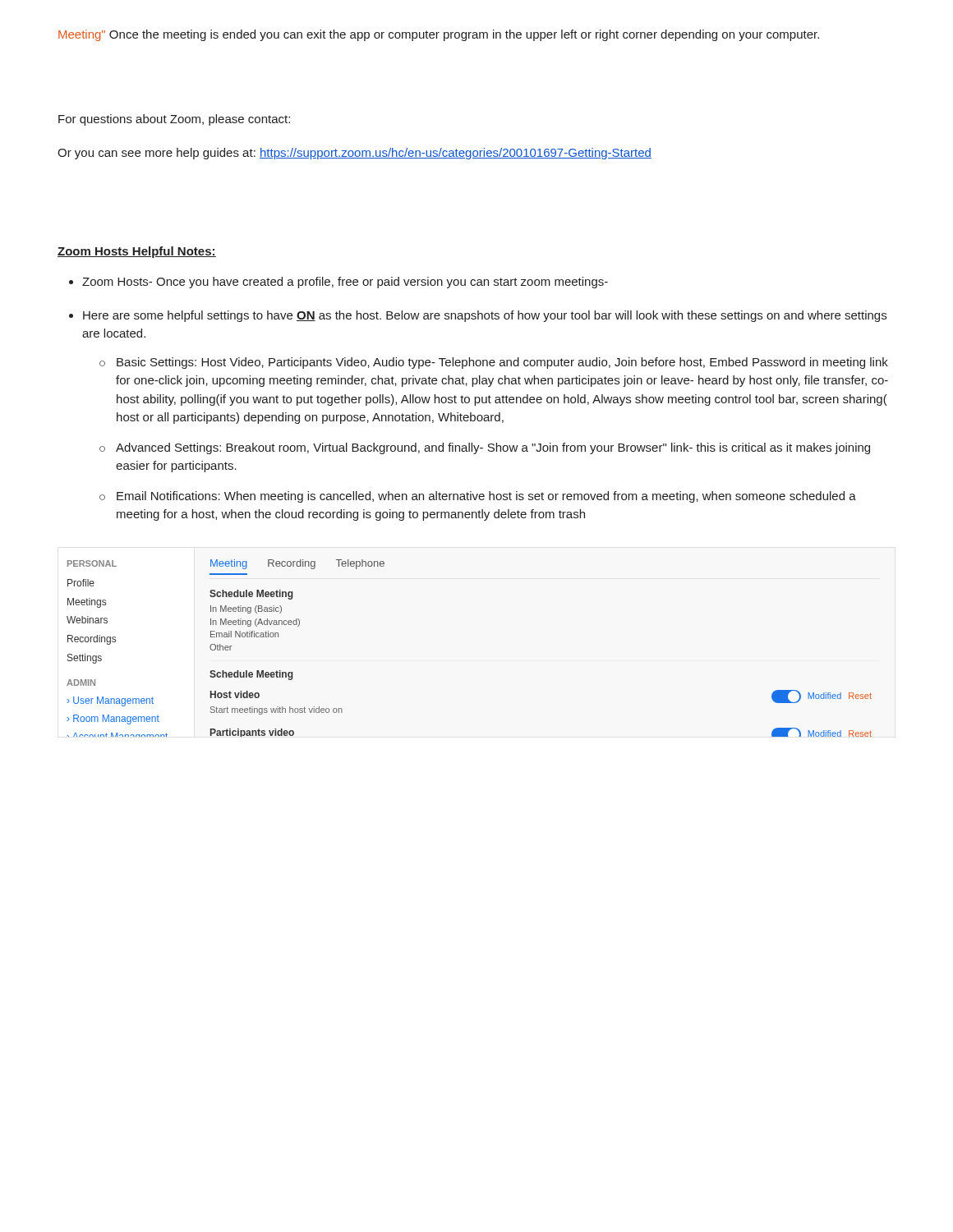Locate the block of text that opens with "Basic Settings: Host Video, Participants Video, Audio type-"
The image size is (953, 1232).
click(x=506, y=390)
